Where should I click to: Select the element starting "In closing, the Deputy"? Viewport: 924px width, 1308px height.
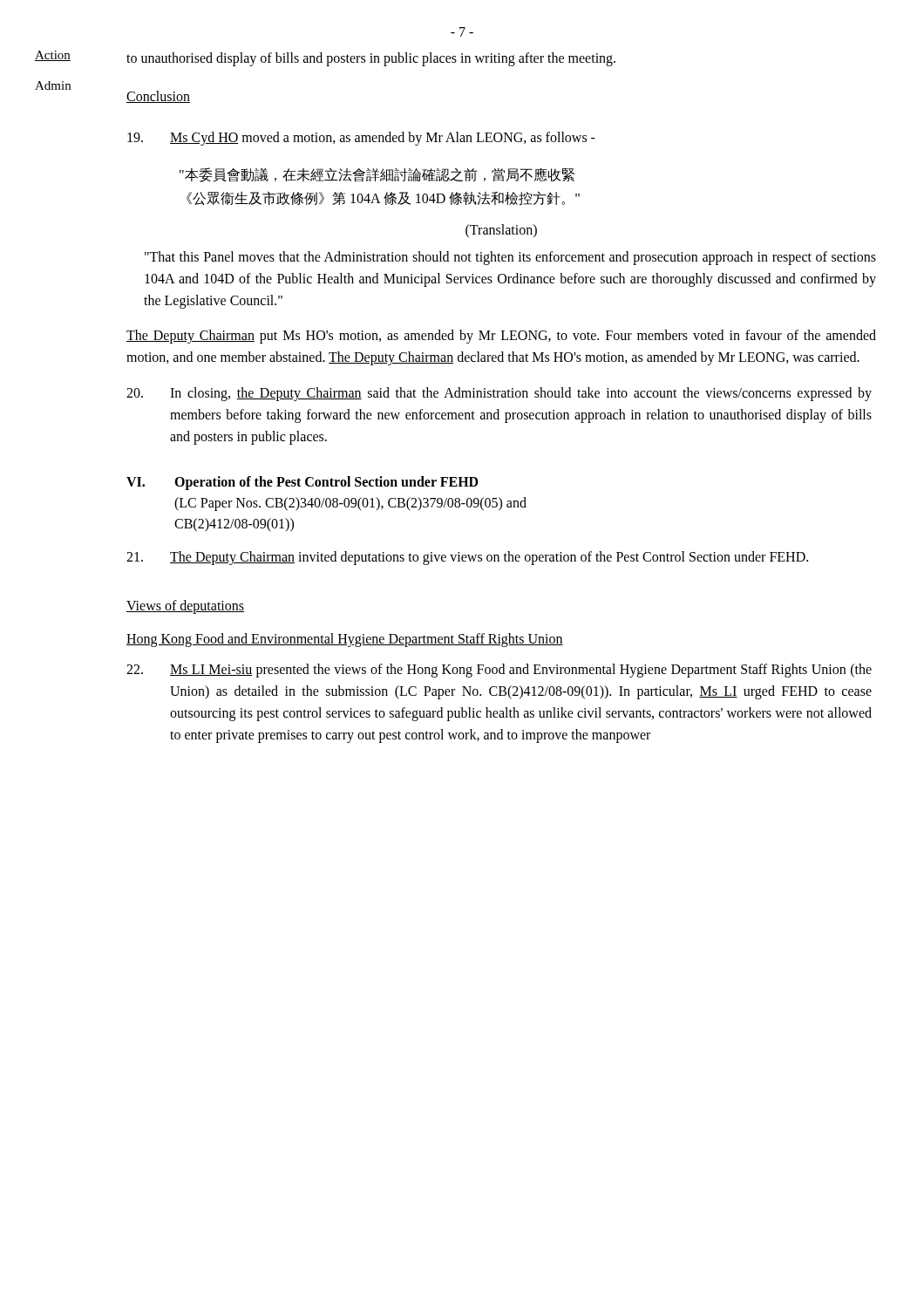coord(499,415)
